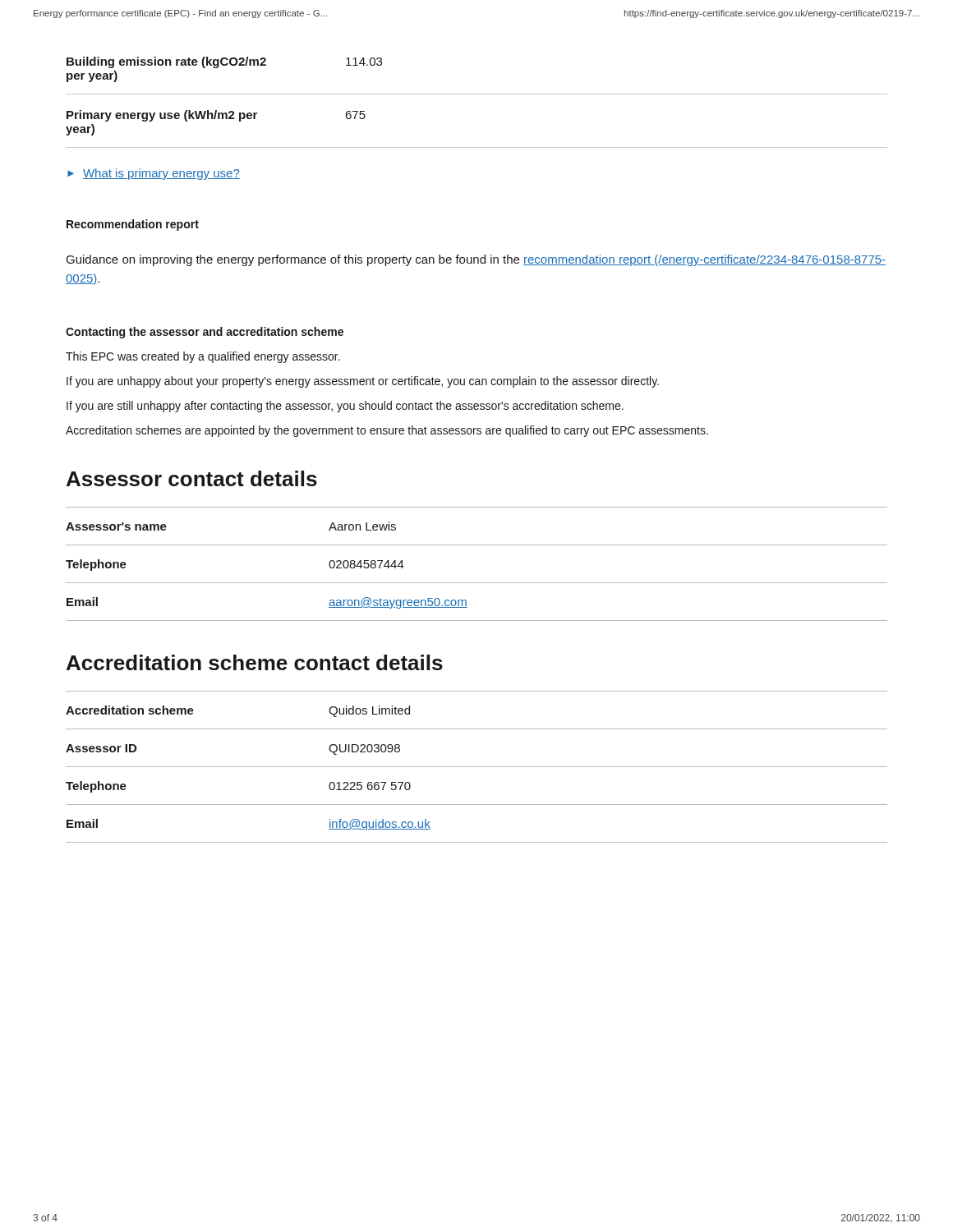Click on the text block that reads "Guidance on improving"
The image size is (953, 1232).
click(x=476, y=269)
